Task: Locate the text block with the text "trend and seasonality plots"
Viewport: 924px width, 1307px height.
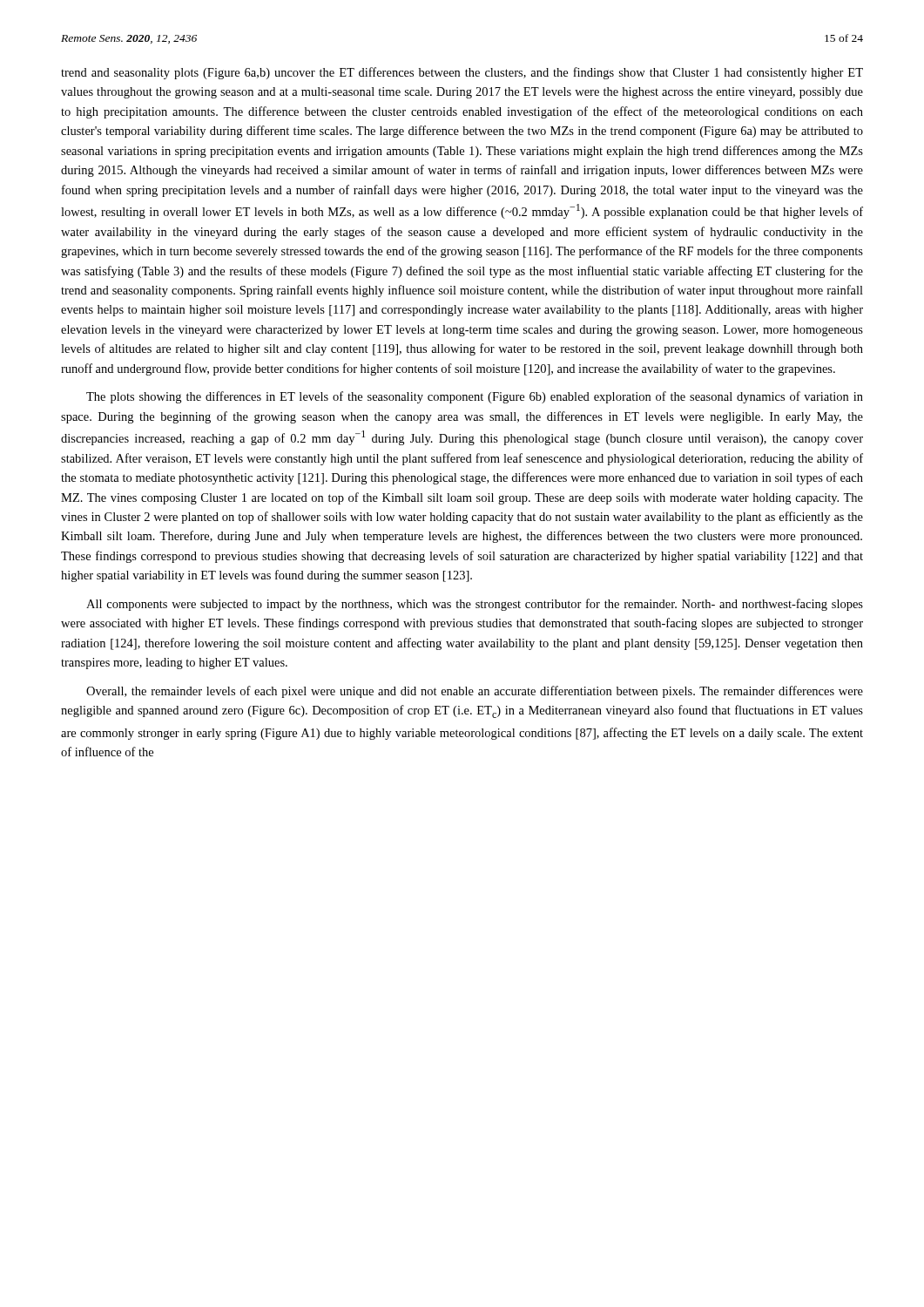Action: [x=462, y=221]
